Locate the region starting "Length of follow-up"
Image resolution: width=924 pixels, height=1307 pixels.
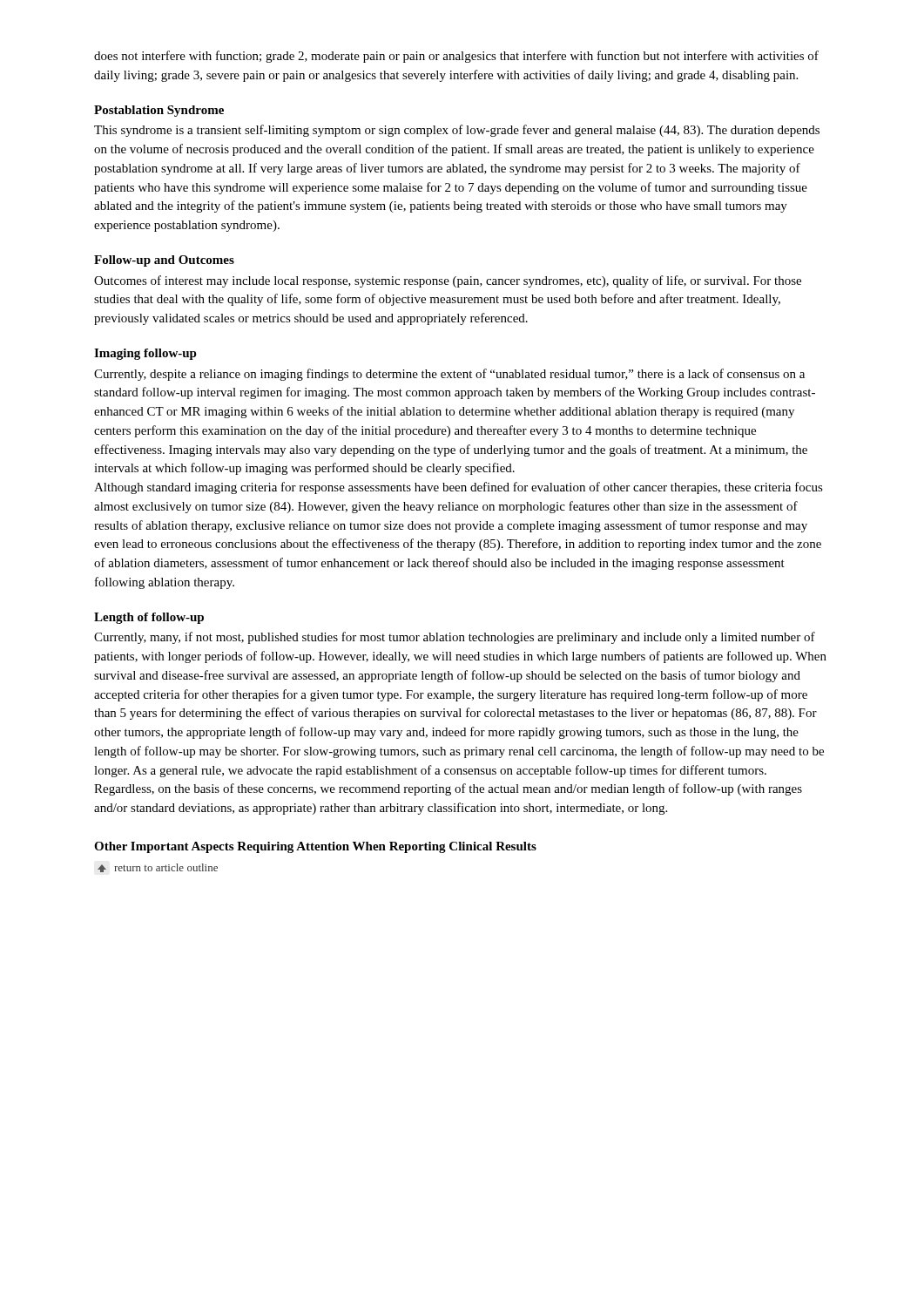click(x=149, y=616)
